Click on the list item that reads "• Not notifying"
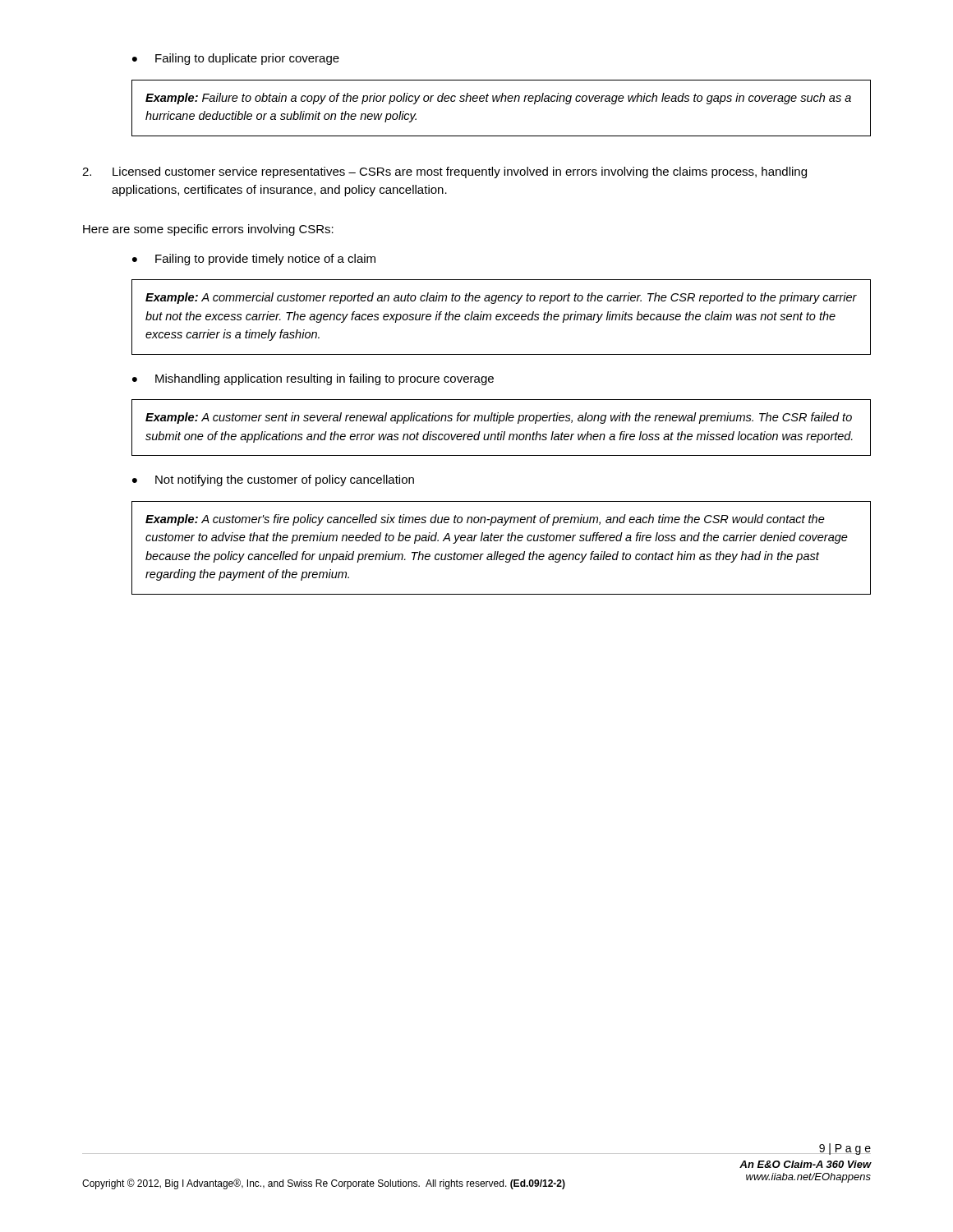 (x=273, y=482)
